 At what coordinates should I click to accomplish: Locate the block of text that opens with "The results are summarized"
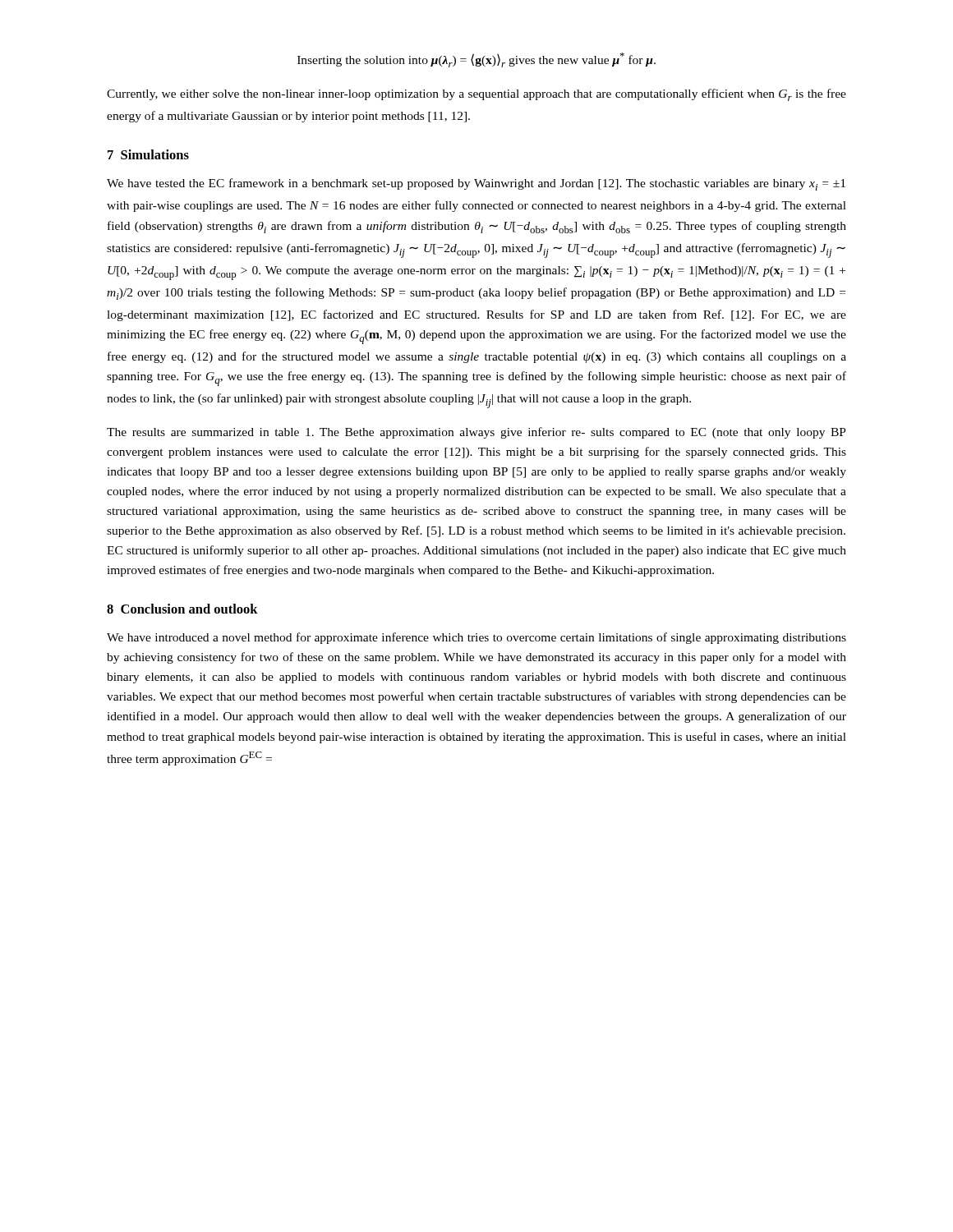(476, 501)
